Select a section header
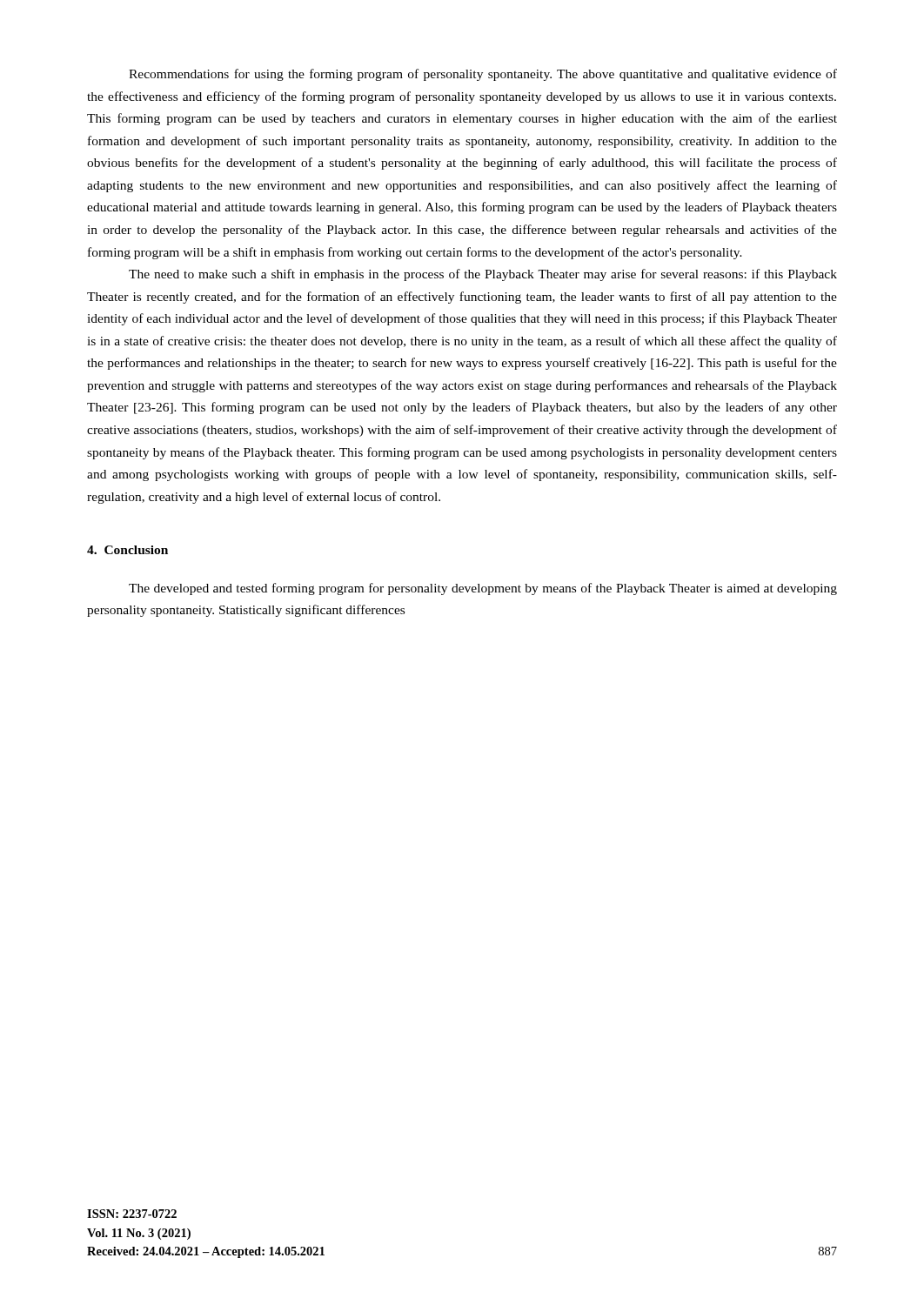 point(128,550)
